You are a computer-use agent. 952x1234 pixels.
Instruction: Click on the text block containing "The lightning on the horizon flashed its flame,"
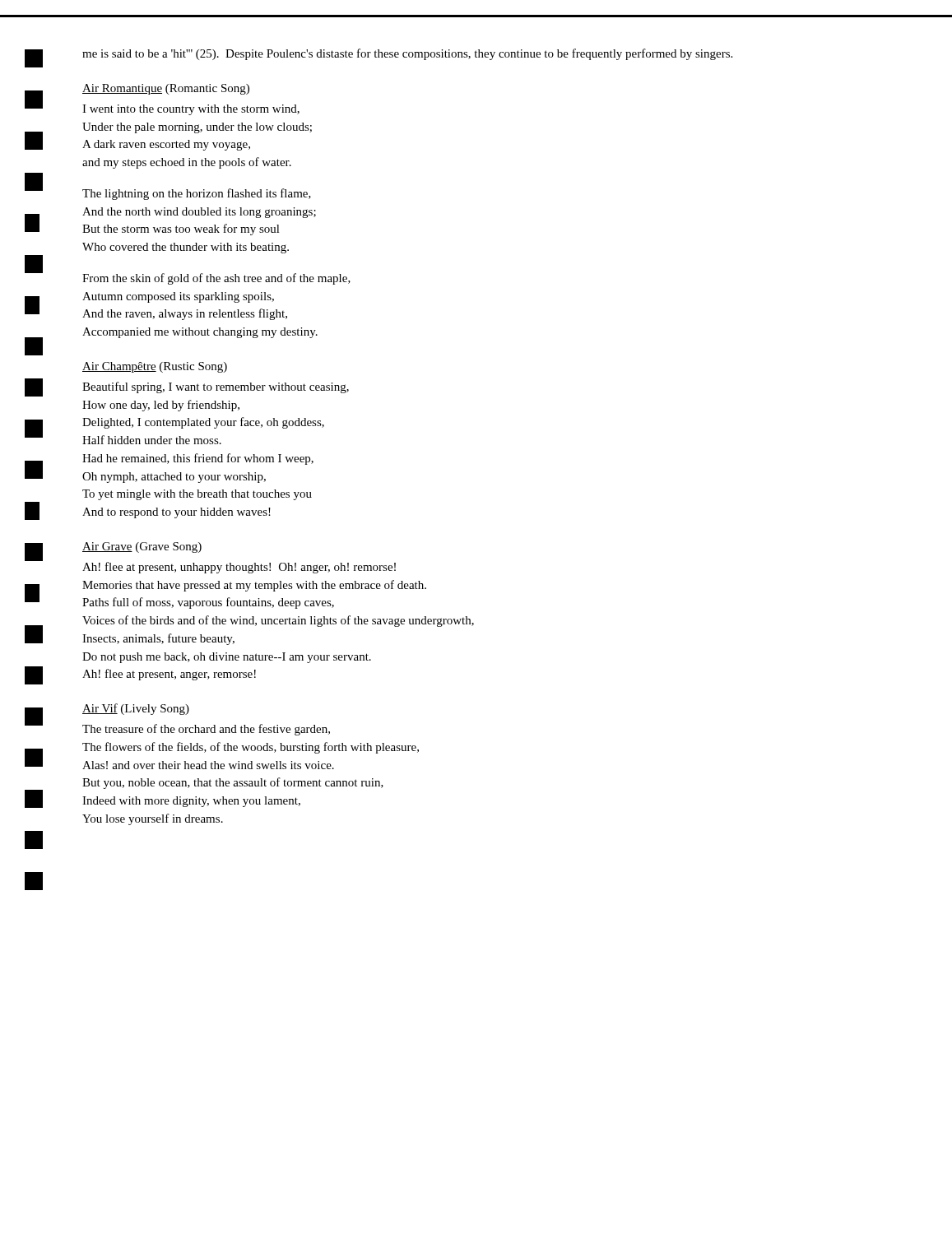click(199, 220)
